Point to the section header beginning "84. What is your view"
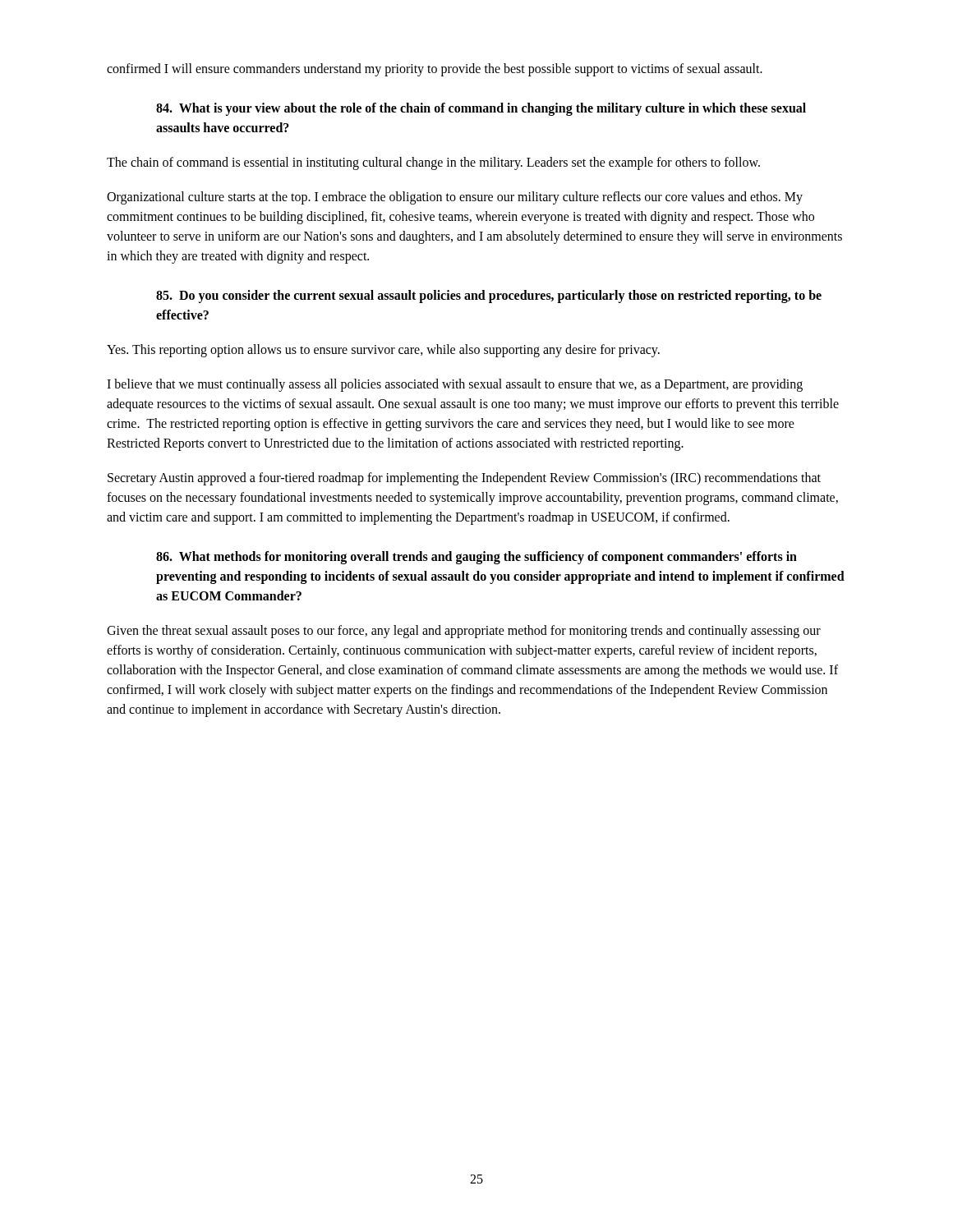Image resolution: width=953 pixels, height=1232 pixels. (481, 118)
